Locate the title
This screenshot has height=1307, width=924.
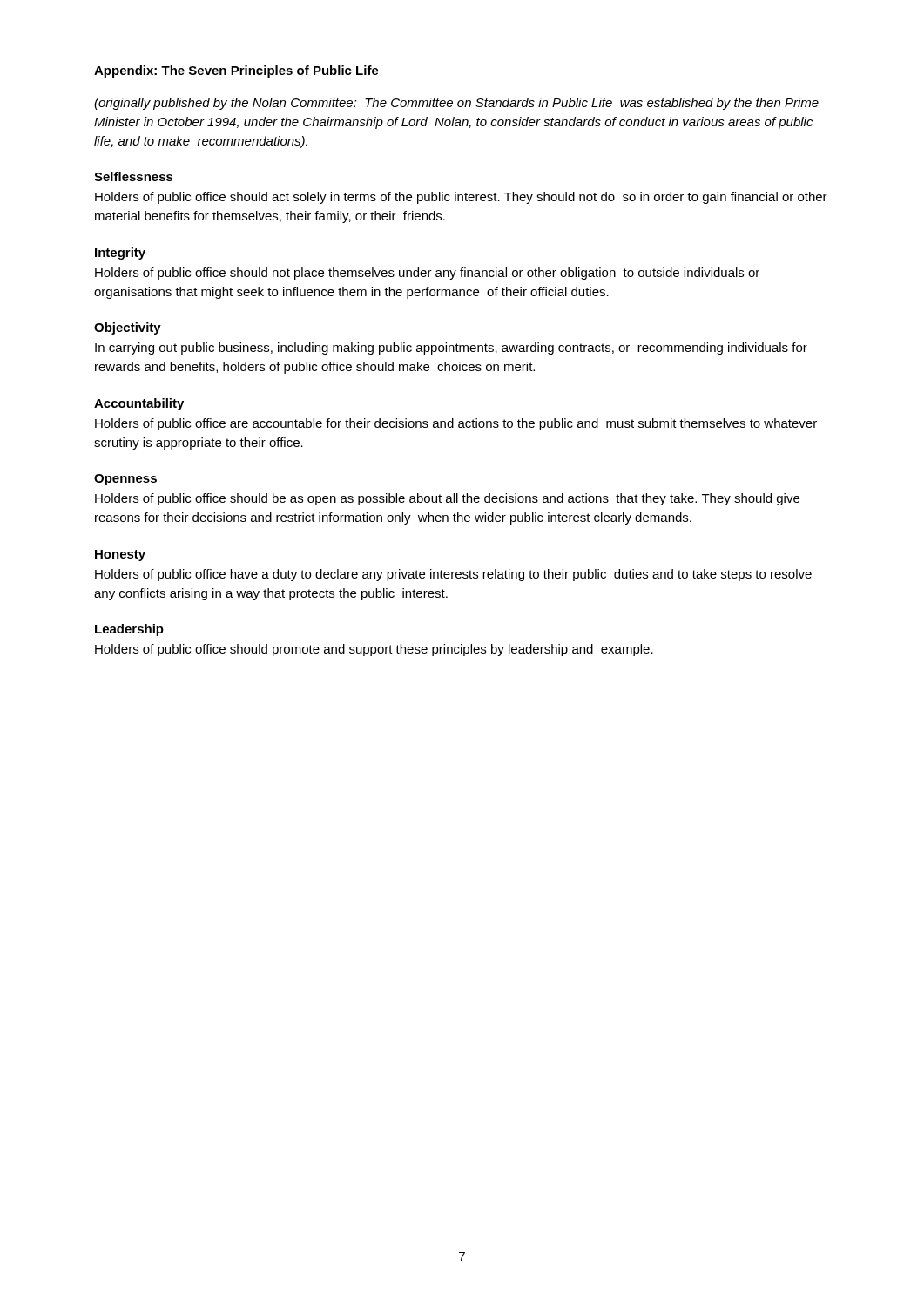click(x=236, y=70)
